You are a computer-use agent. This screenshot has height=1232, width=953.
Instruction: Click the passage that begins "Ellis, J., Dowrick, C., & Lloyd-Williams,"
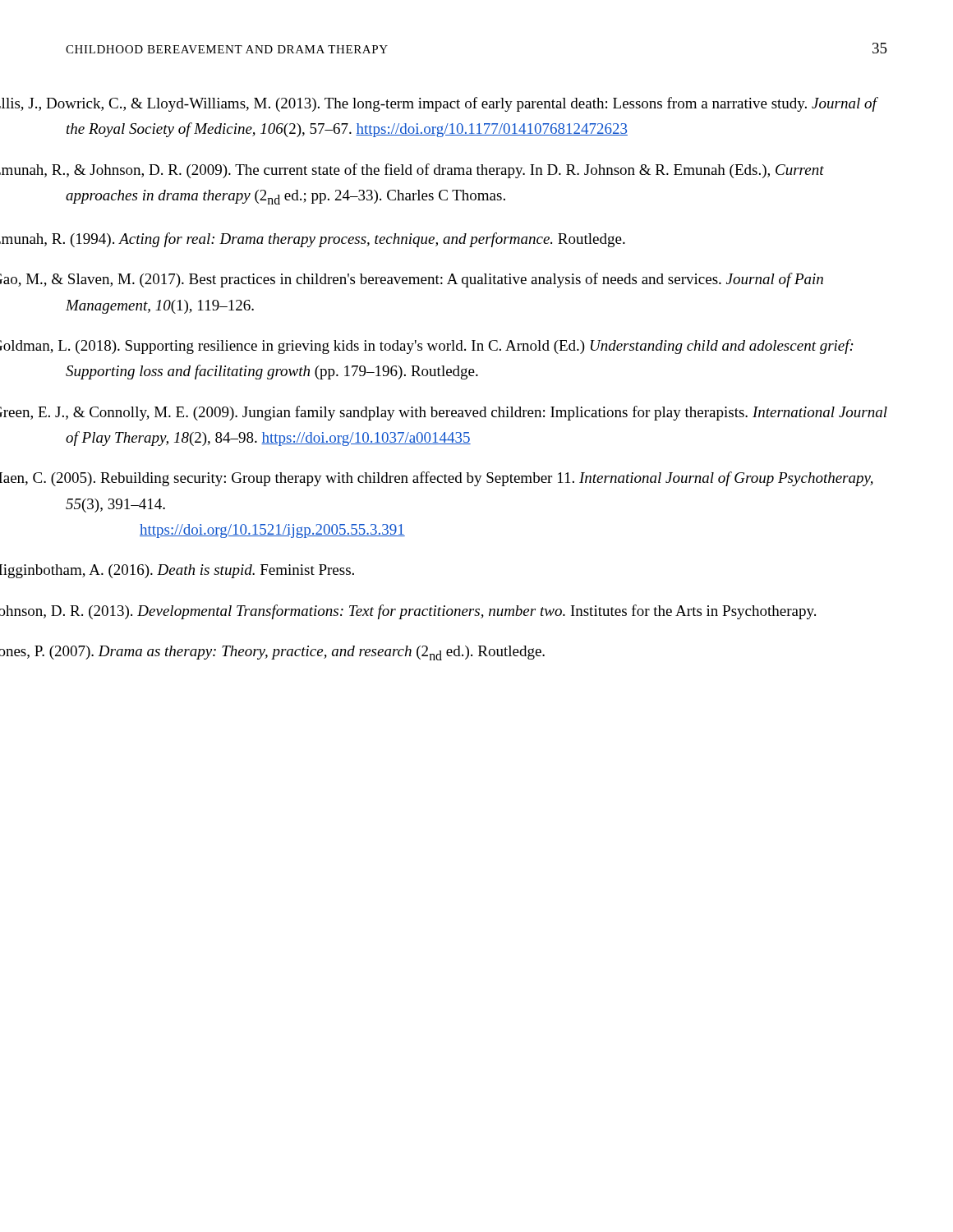click(476, 116)
